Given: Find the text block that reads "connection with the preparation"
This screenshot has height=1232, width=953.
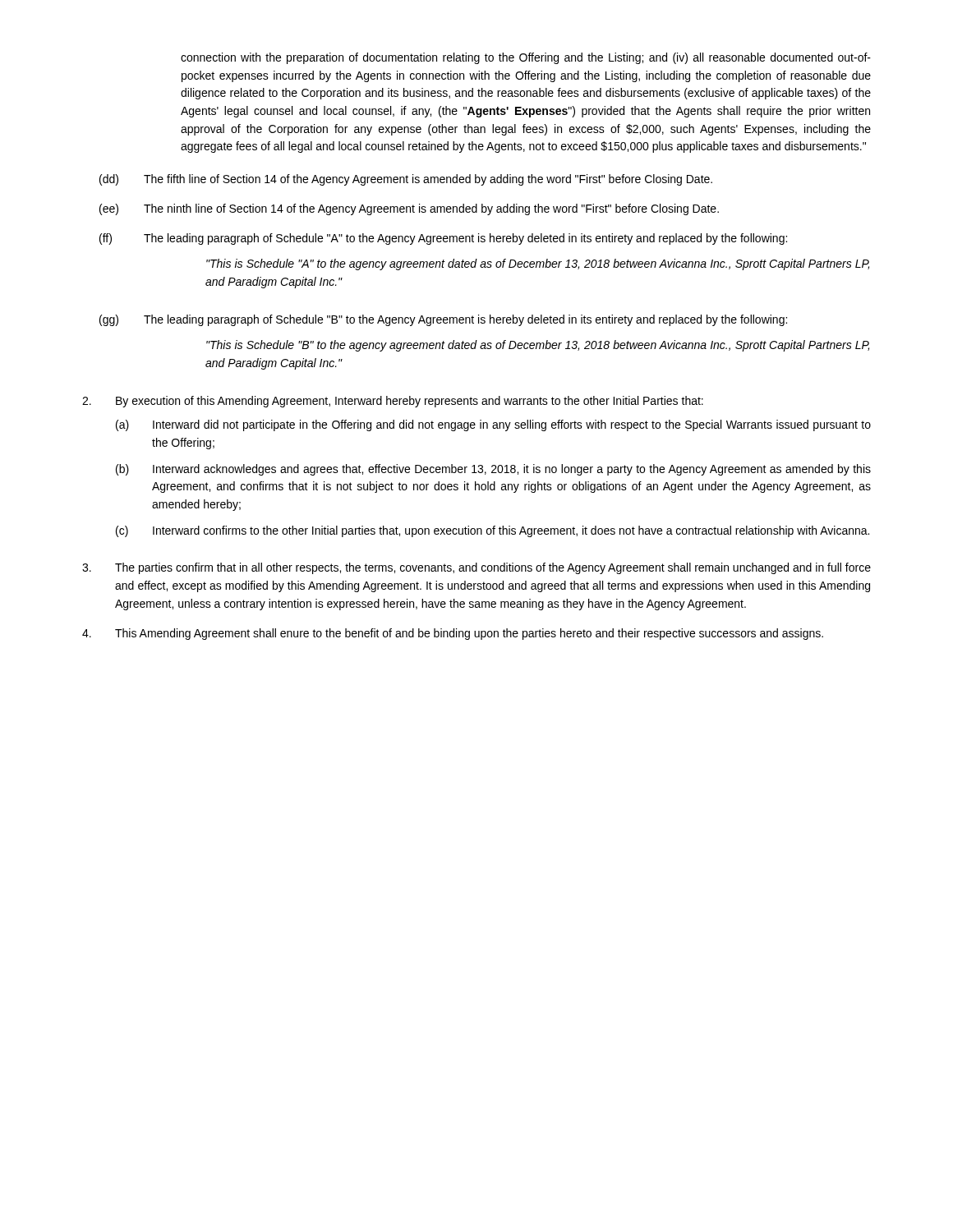Looking at the screenshot, I should (x=526, y=102).
